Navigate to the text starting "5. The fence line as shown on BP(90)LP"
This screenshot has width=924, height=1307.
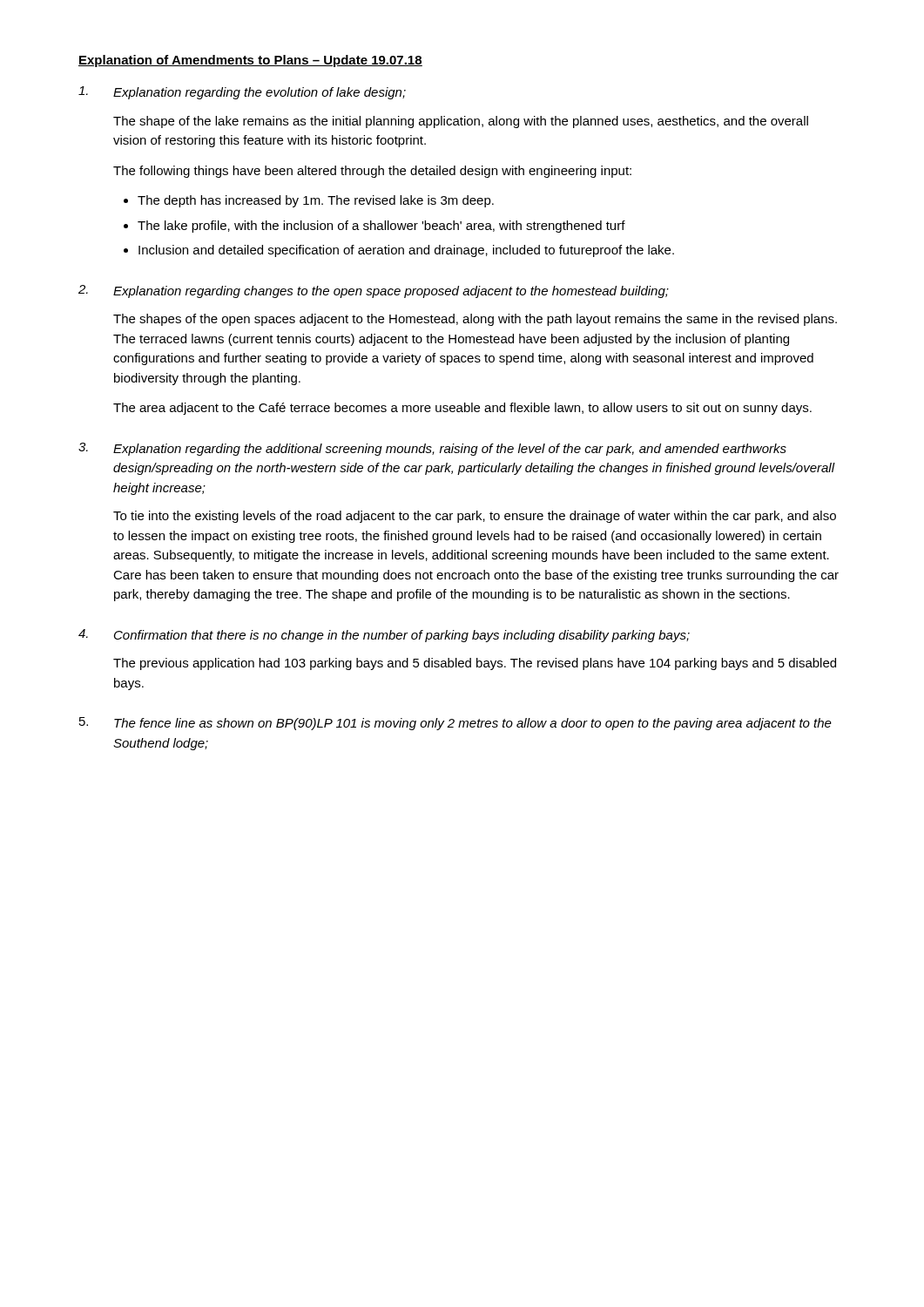462,733
